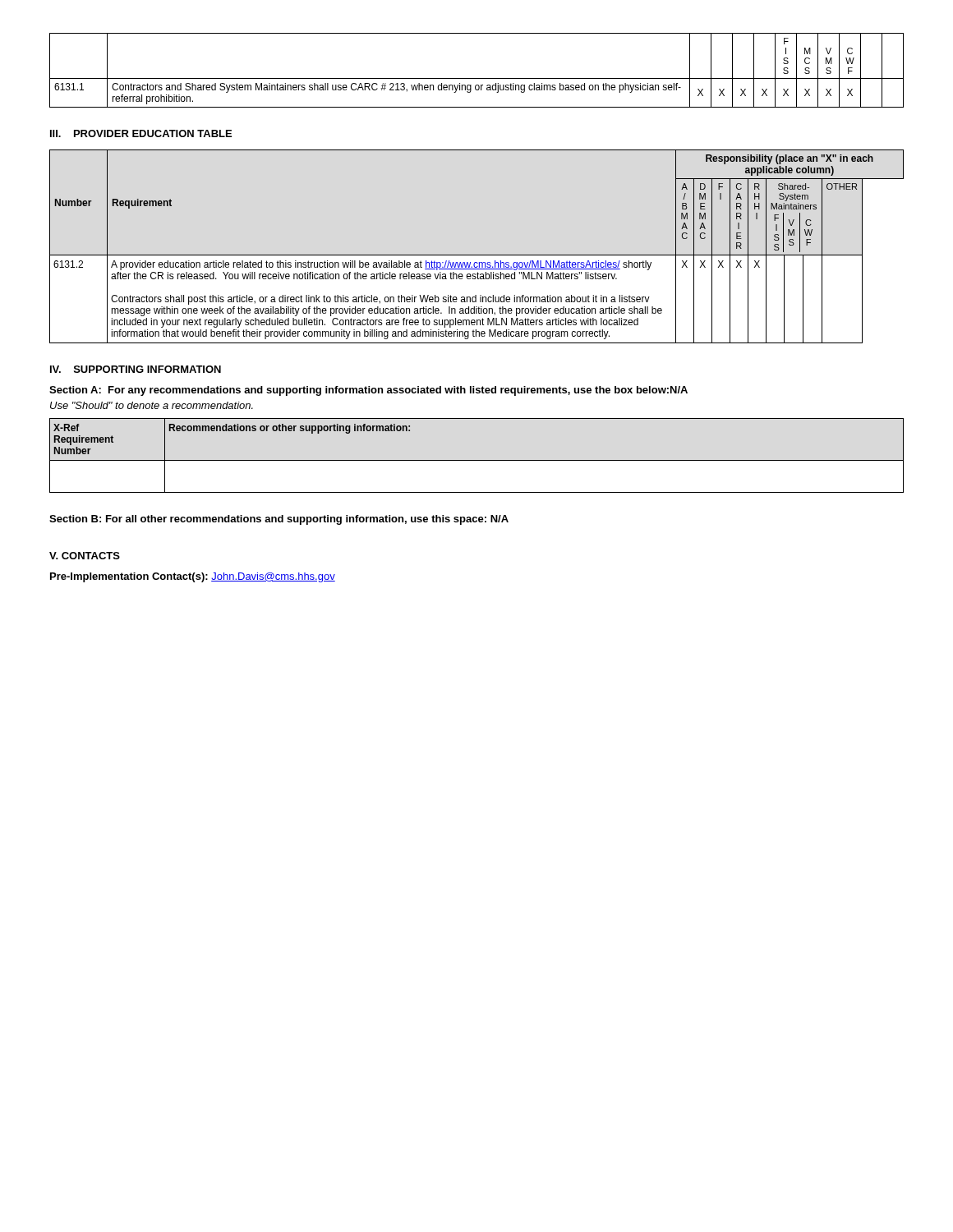Click on the text block with the text "Section A: For any recommendations and supporting information"
The image size is (953, 1232).
[x=369, y=390]
